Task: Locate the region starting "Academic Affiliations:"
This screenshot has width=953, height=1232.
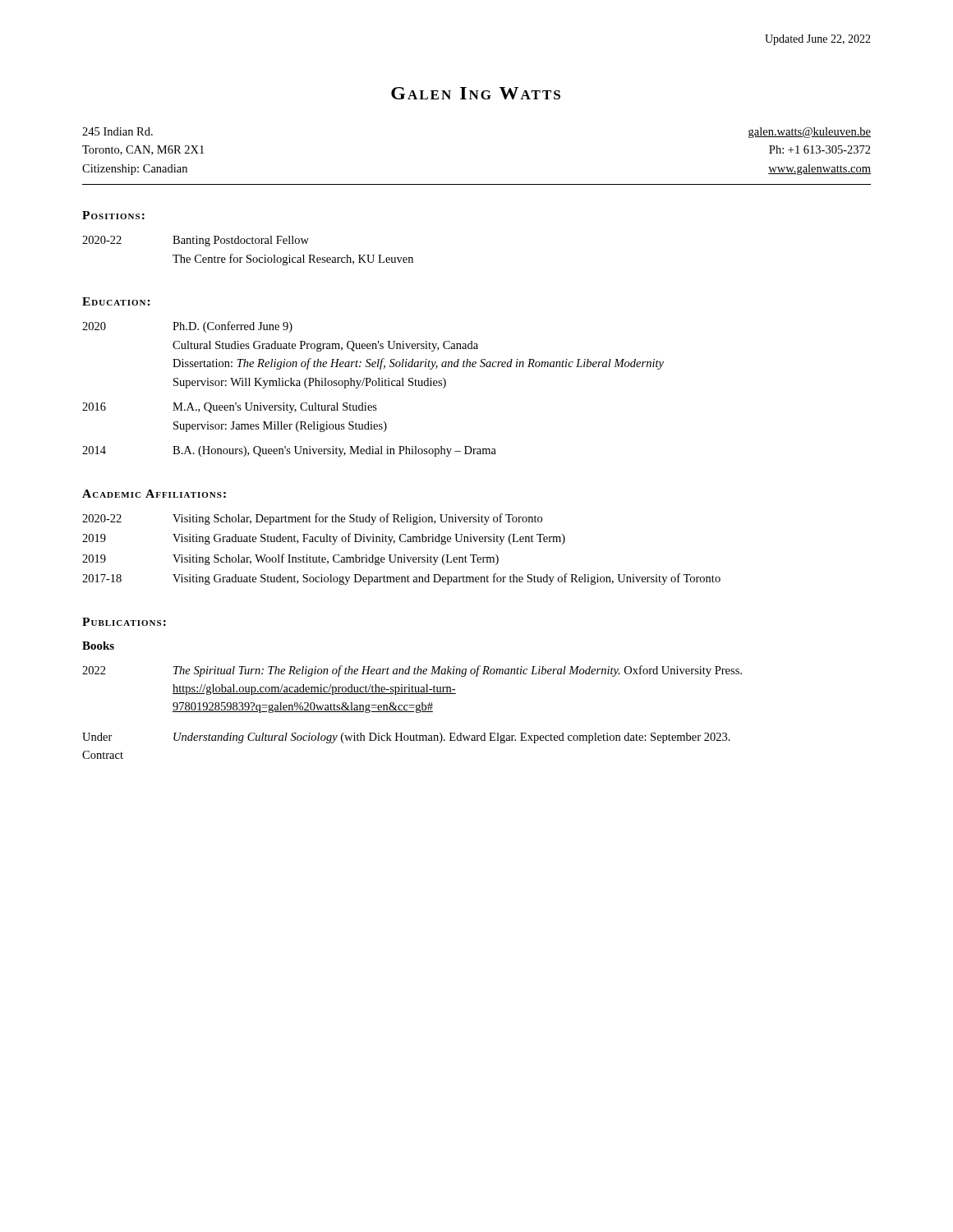Action: pos(155,493)
